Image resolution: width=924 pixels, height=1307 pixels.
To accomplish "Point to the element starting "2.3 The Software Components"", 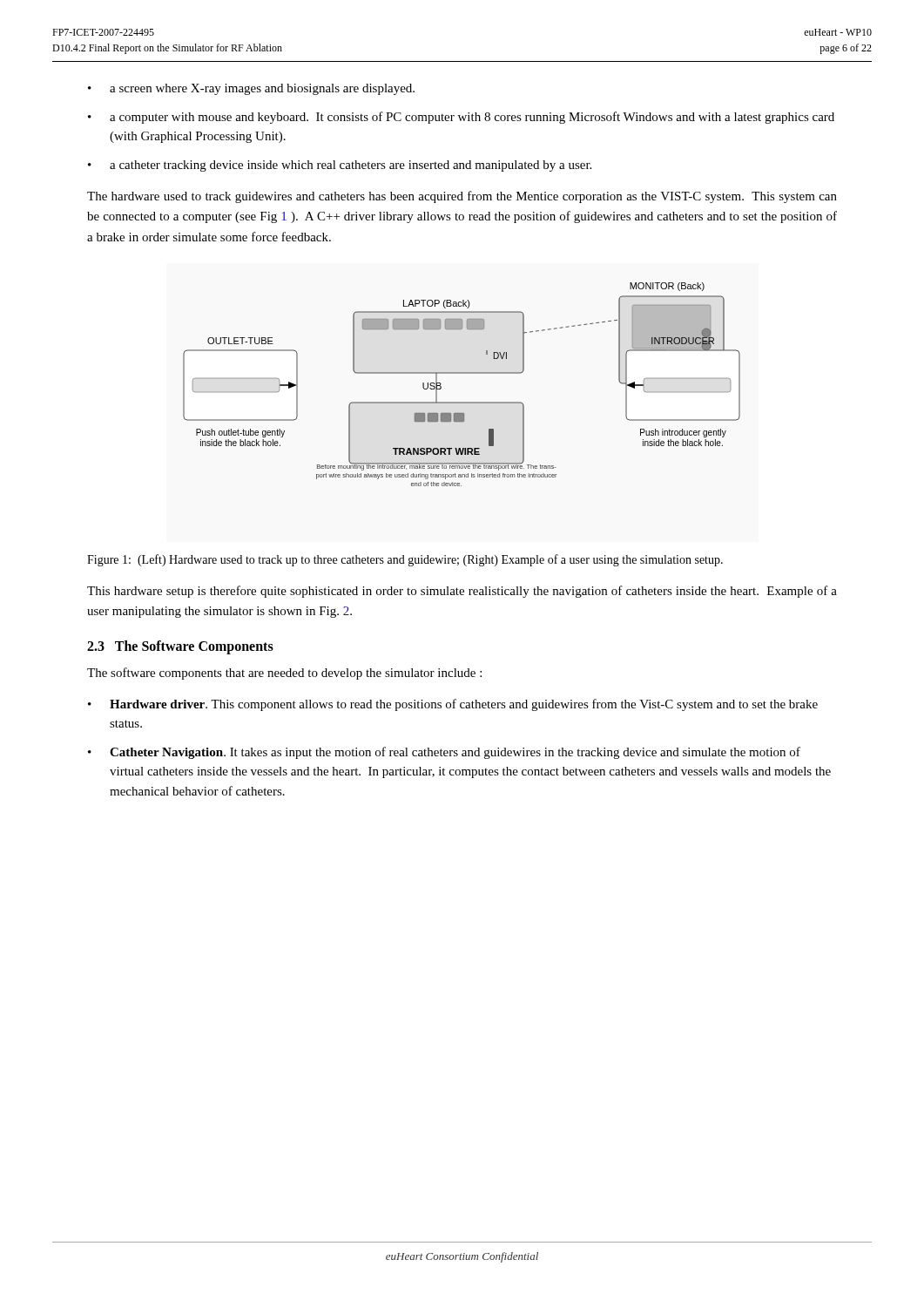I will click(x=180, y=646).
